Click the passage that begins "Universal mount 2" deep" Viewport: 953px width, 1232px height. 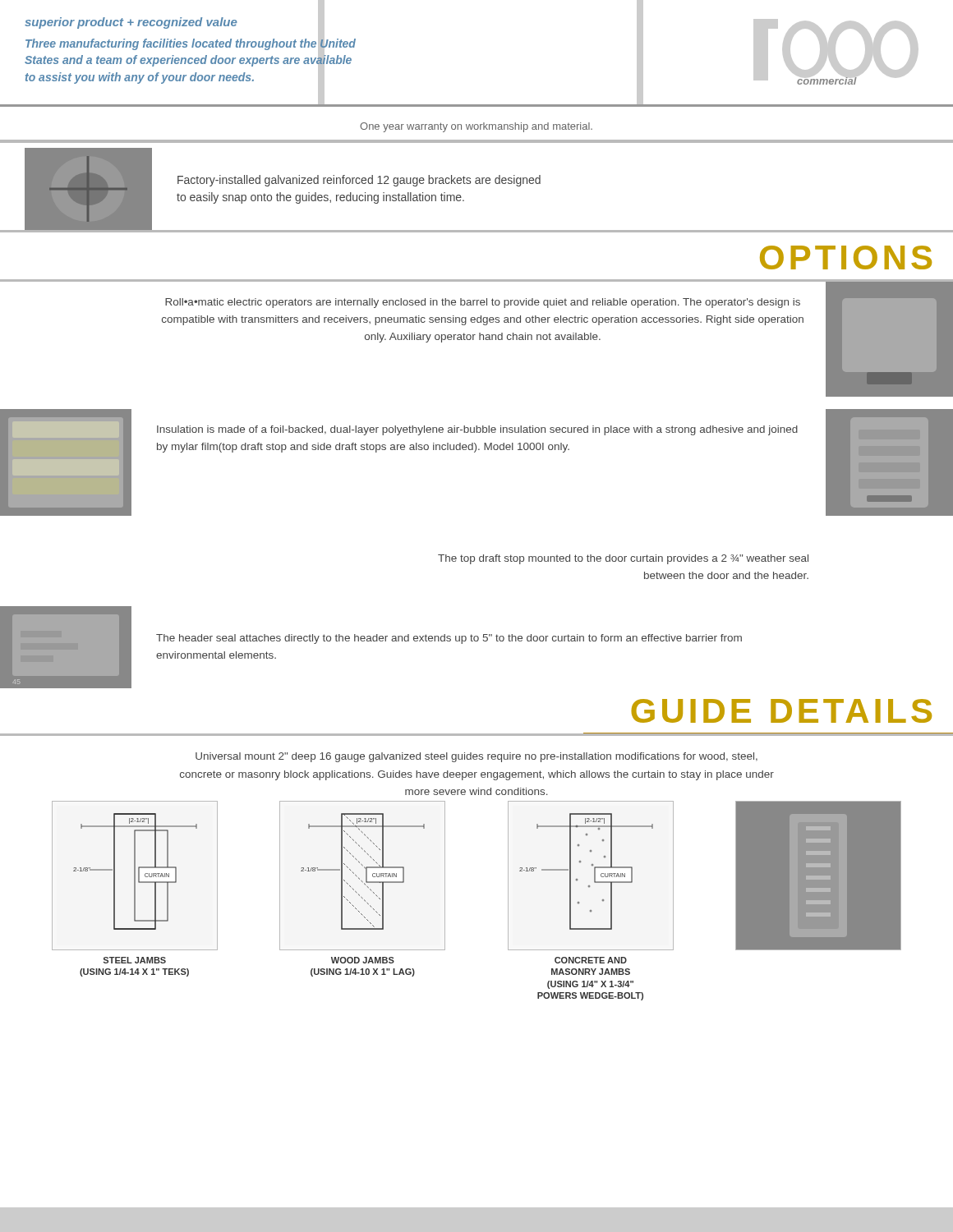point(476,774)
